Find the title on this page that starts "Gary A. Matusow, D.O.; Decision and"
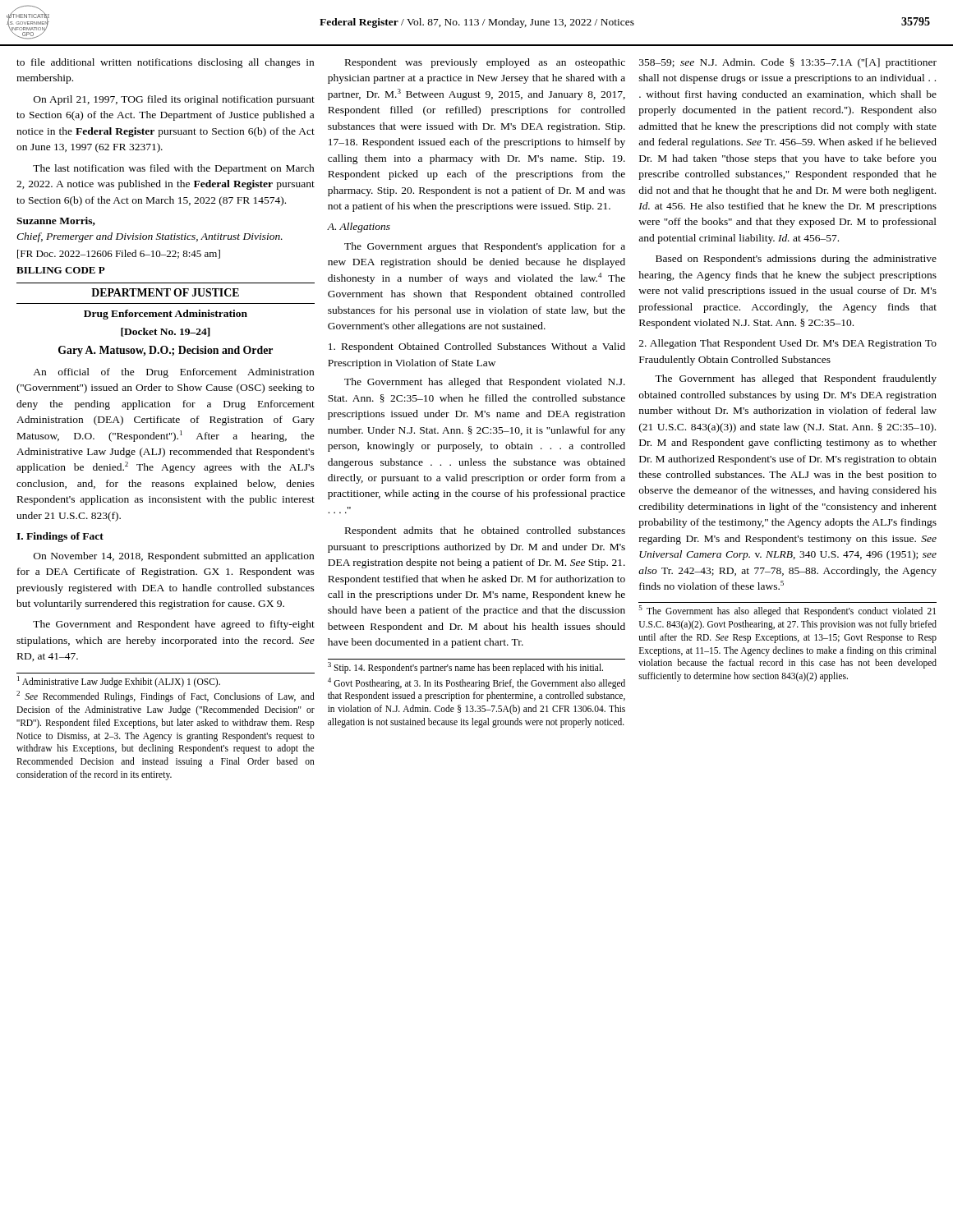Image resolution: width=953 pixels, height=1232 pixels. pos(165,350)
